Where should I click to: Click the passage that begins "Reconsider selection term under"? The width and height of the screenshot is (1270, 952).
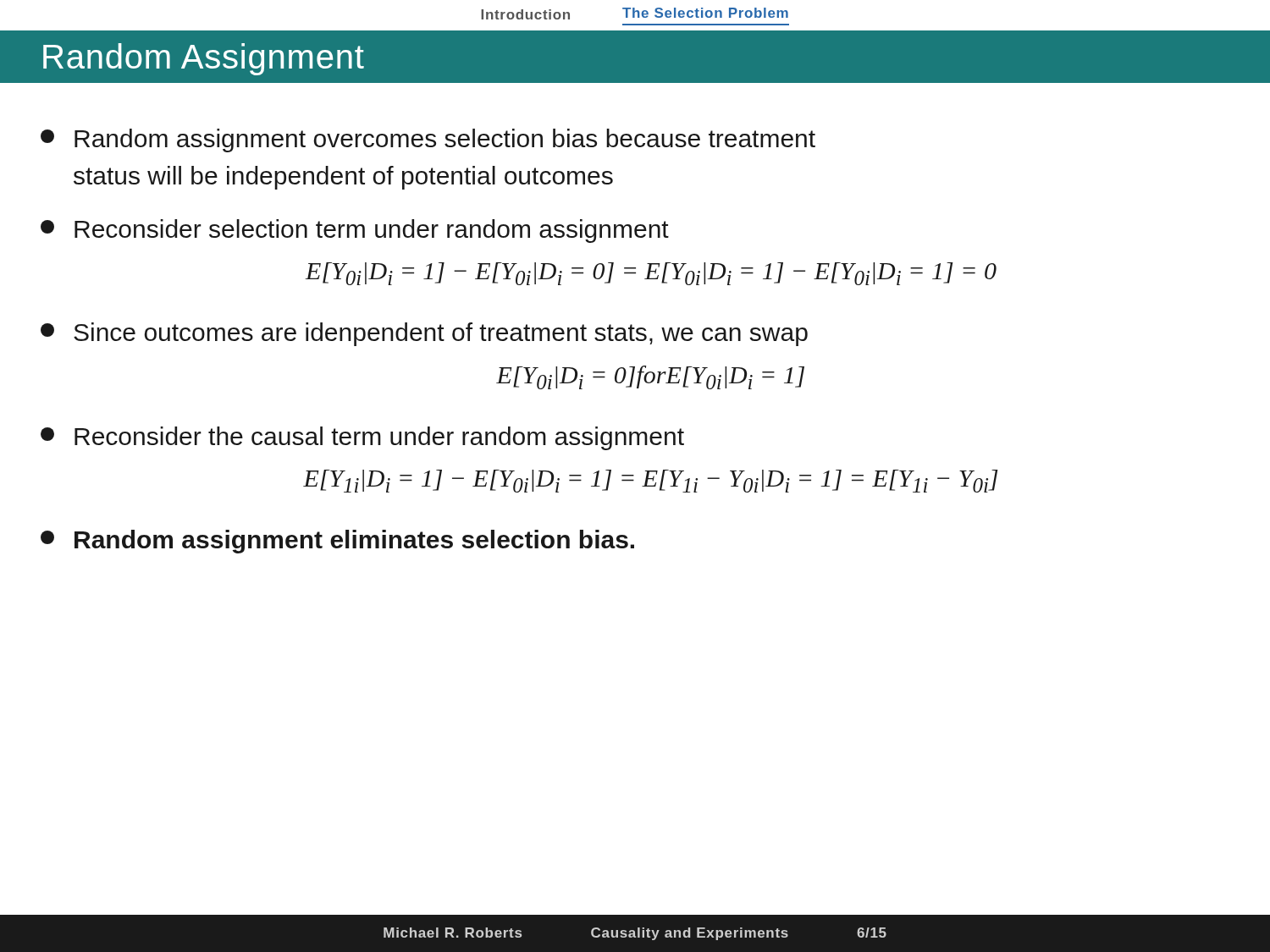pos(355,229)
